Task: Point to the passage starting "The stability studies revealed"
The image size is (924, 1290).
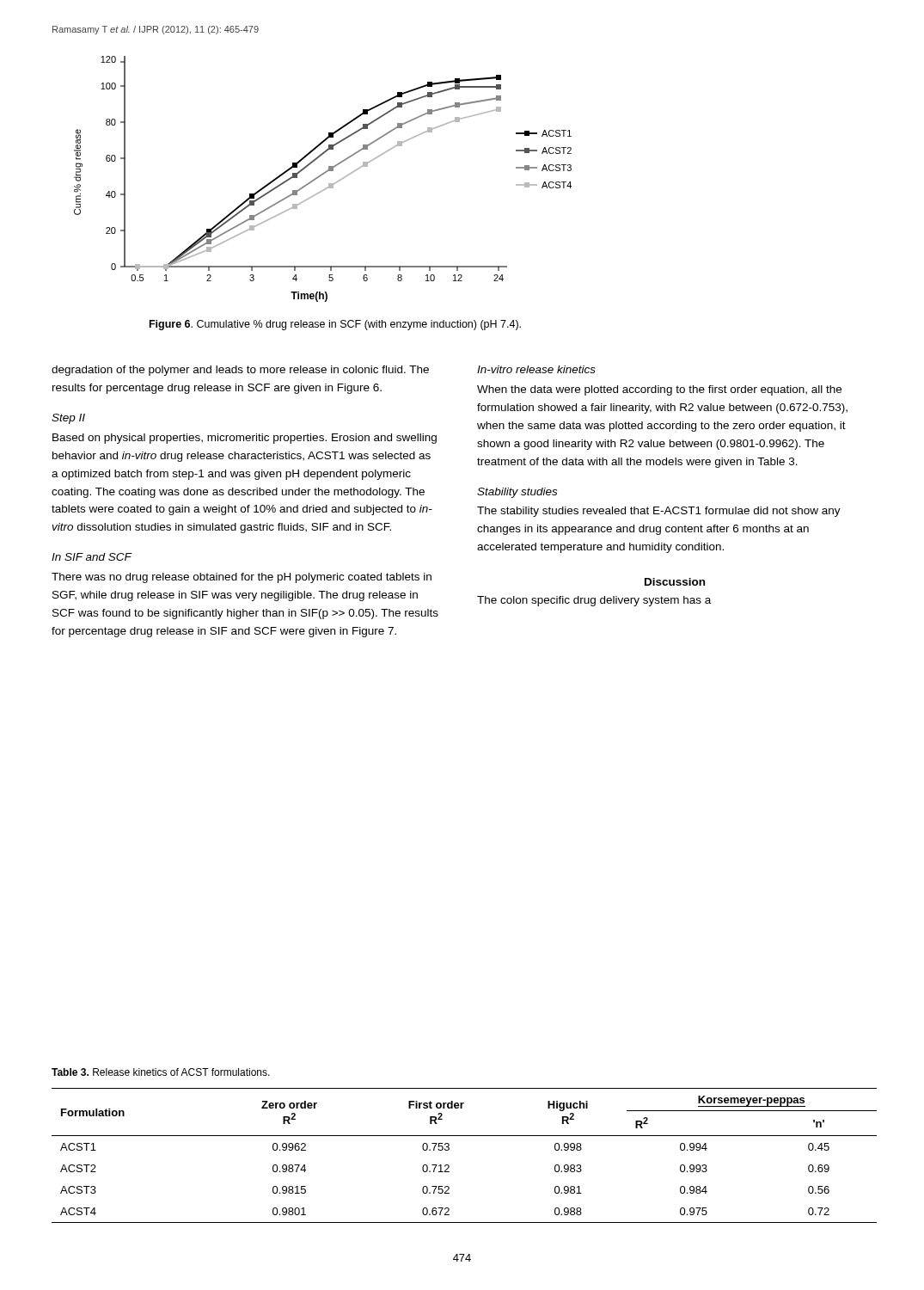Action: click(675, 530)
